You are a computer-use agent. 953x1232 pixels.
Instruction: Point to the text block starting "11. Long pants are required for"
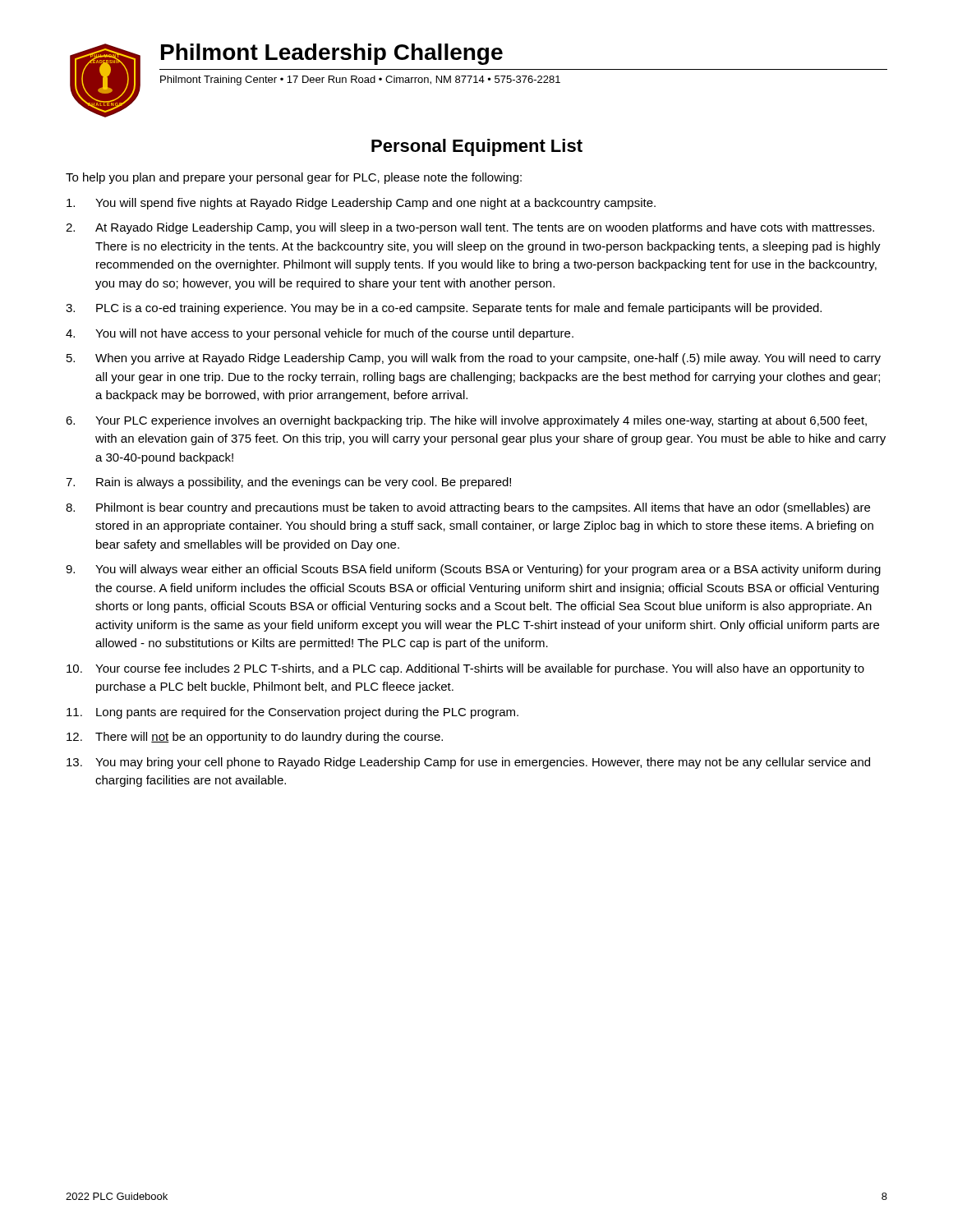point(293,712)
